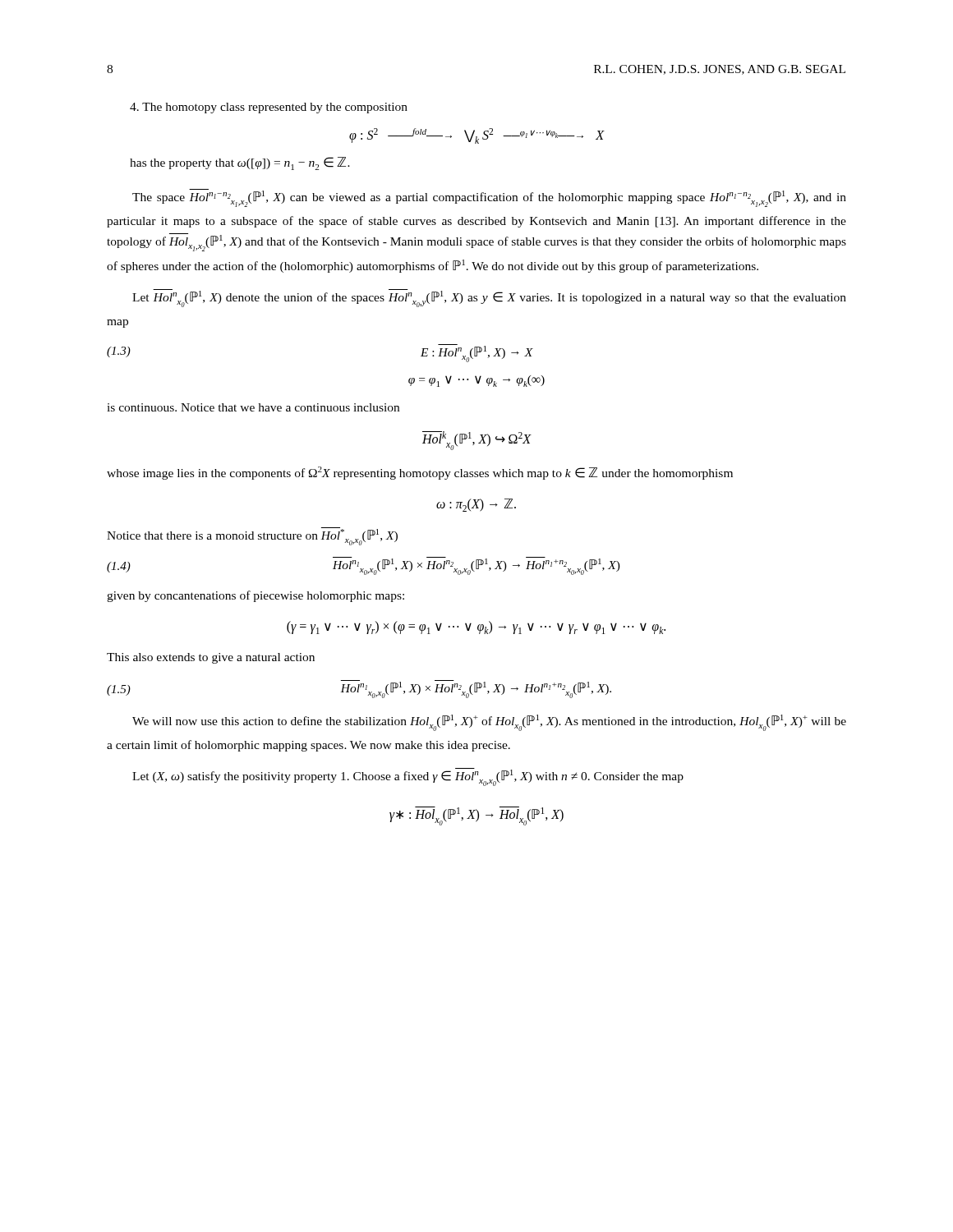The width and height of the screenshot is (953, 1232).
Task: Click the formula that begins "(γ = γ1 ∨ ⋯ ∨ γr)"
Action: point(476,627)
